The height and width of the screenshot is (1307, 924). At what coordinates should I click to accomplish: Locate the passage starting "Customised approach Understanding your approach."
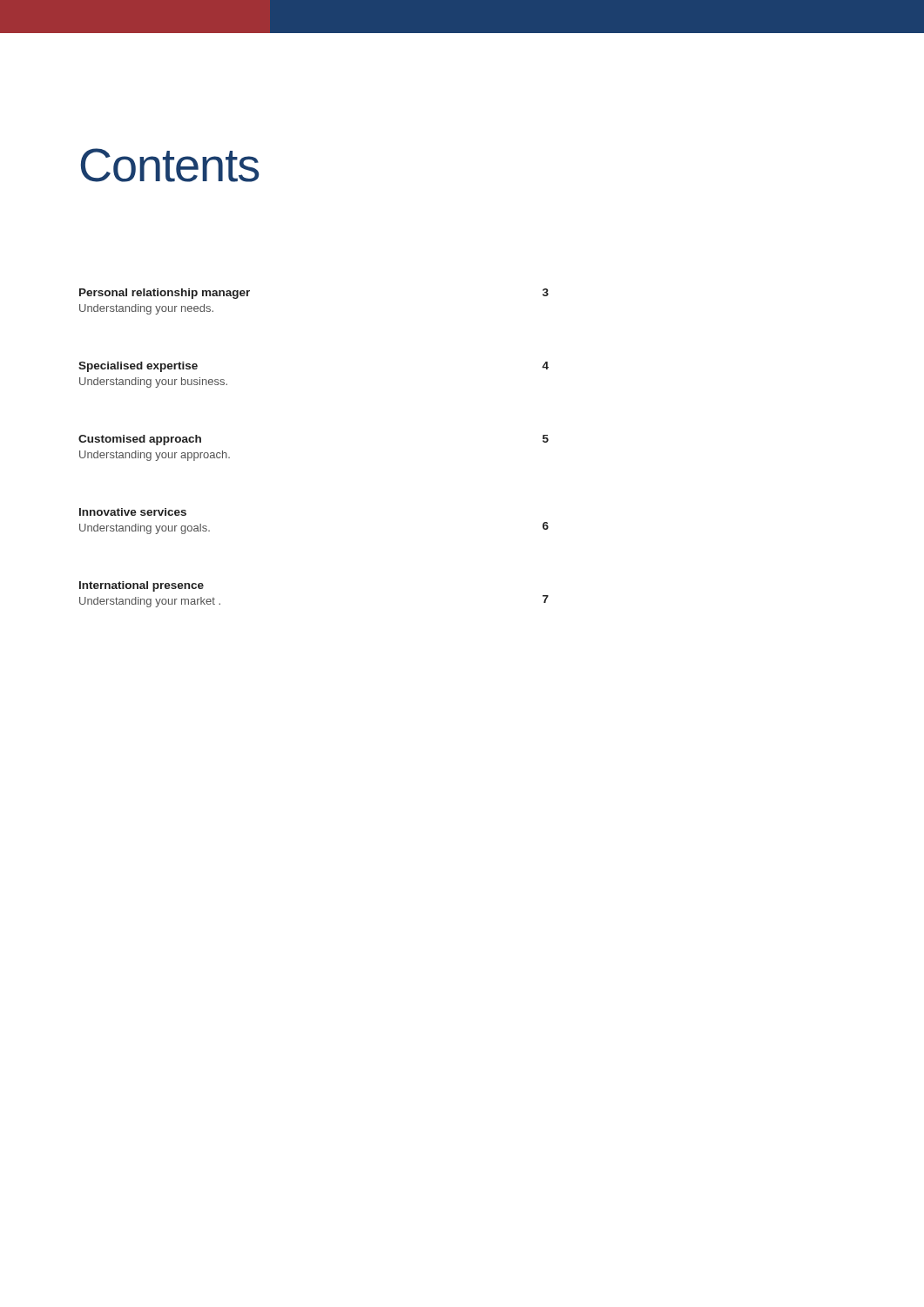[x=139, y=440]
